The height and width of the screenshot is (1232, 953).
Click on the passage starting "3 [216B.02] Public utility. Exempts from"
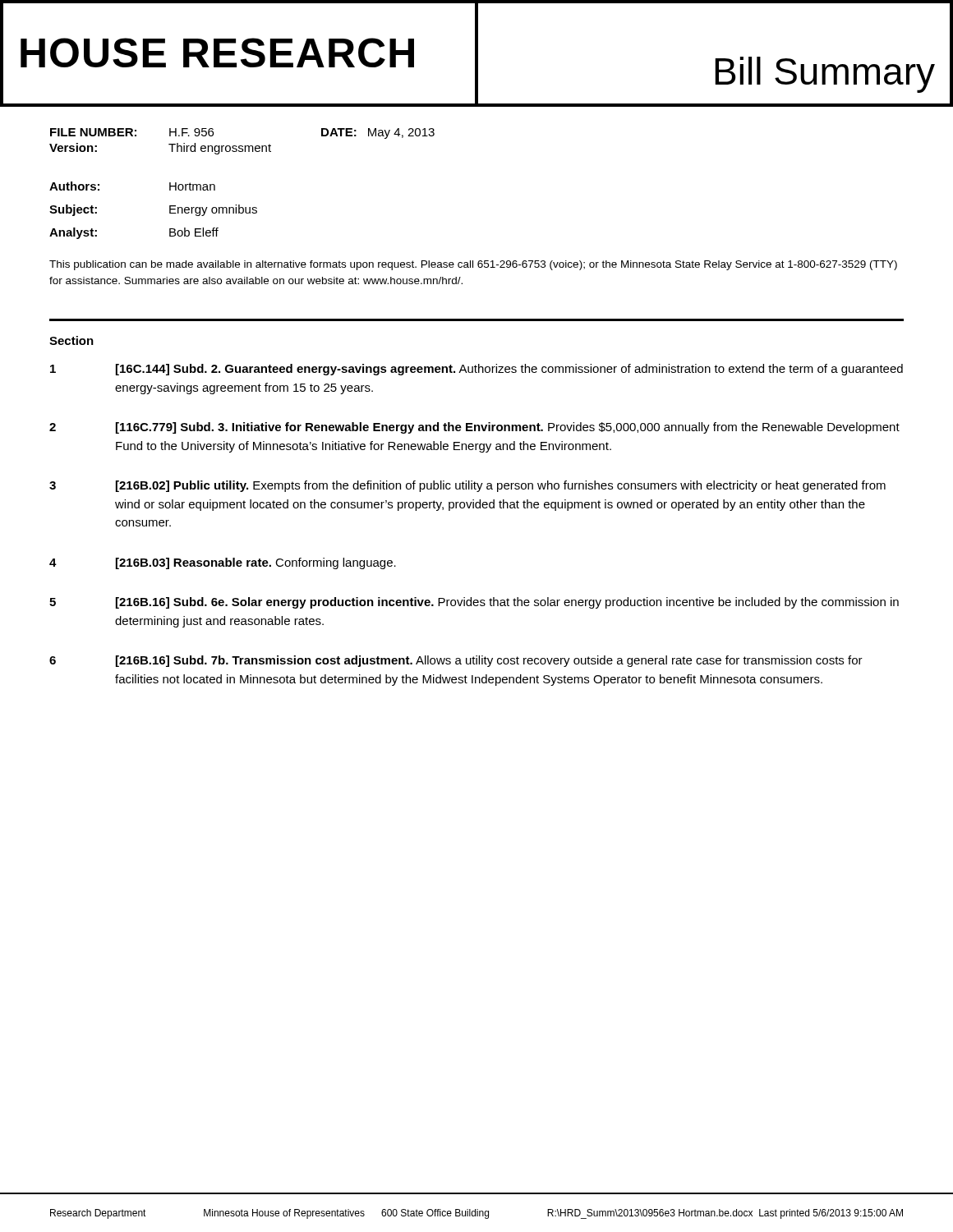(x=476, y=504)
